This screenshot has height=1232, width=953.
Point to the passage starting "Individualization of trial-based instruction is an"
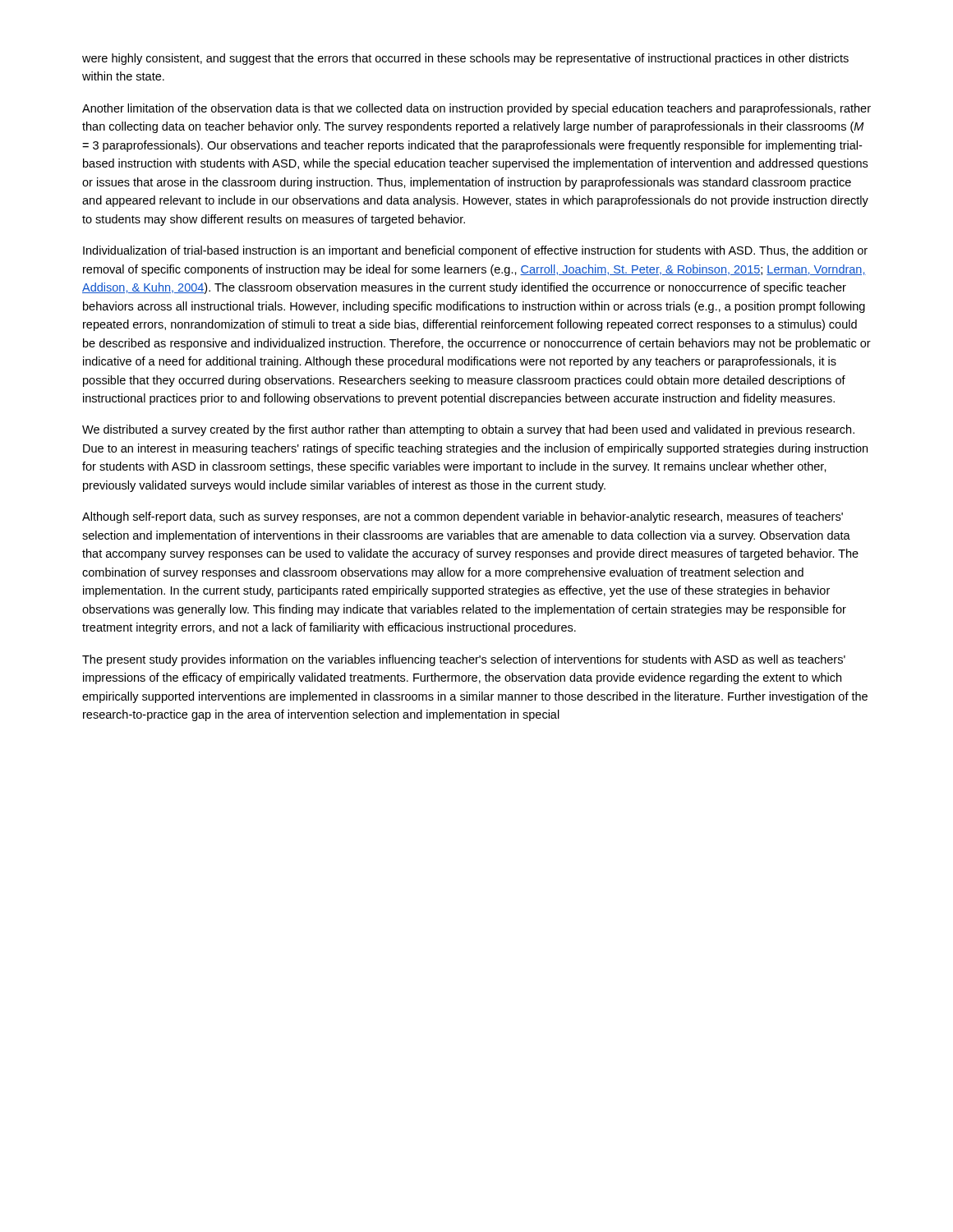coord(476,324)
